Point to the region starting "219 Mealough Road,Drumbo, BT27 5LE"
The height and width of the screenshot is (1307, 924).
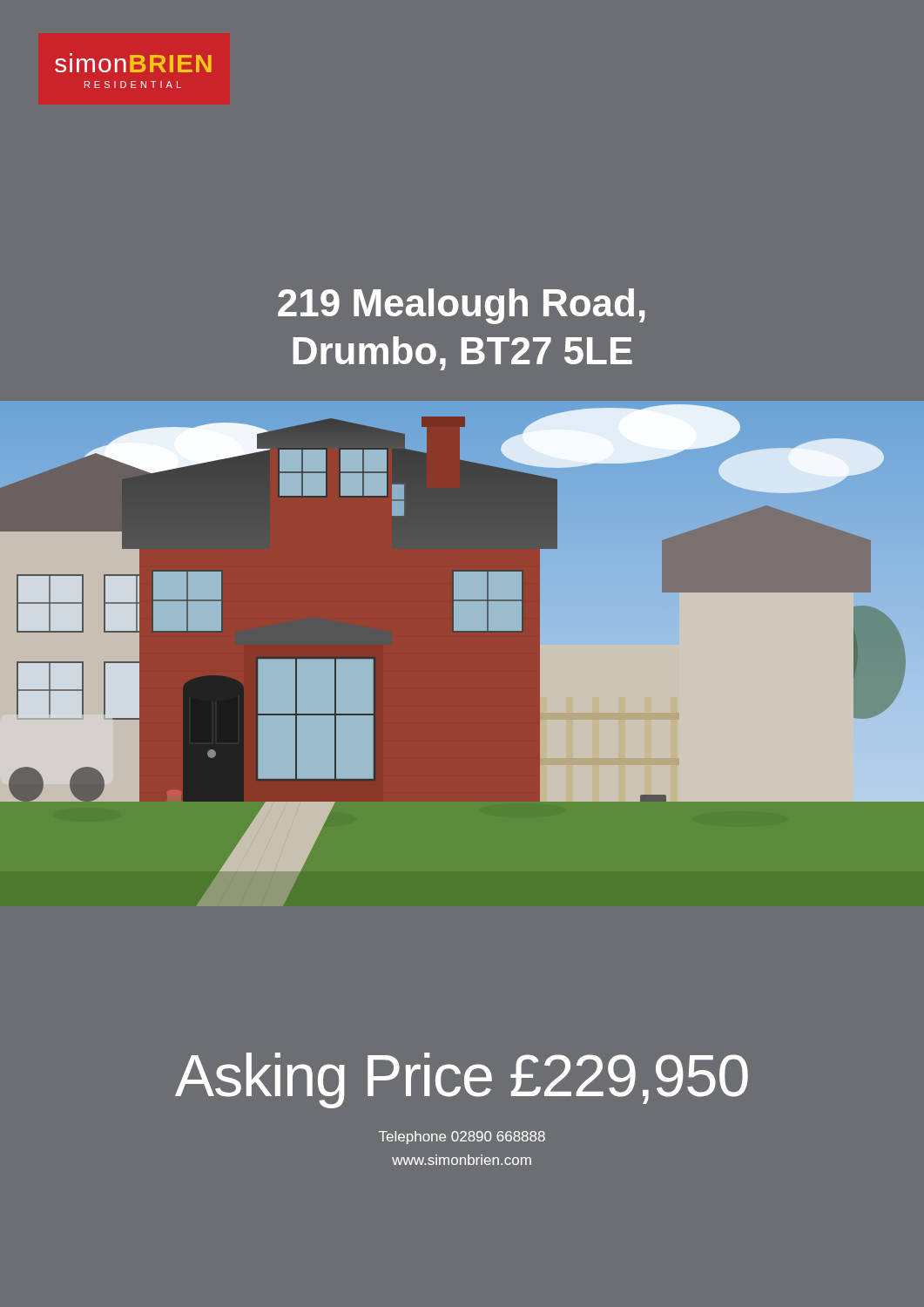click(462, 327)
